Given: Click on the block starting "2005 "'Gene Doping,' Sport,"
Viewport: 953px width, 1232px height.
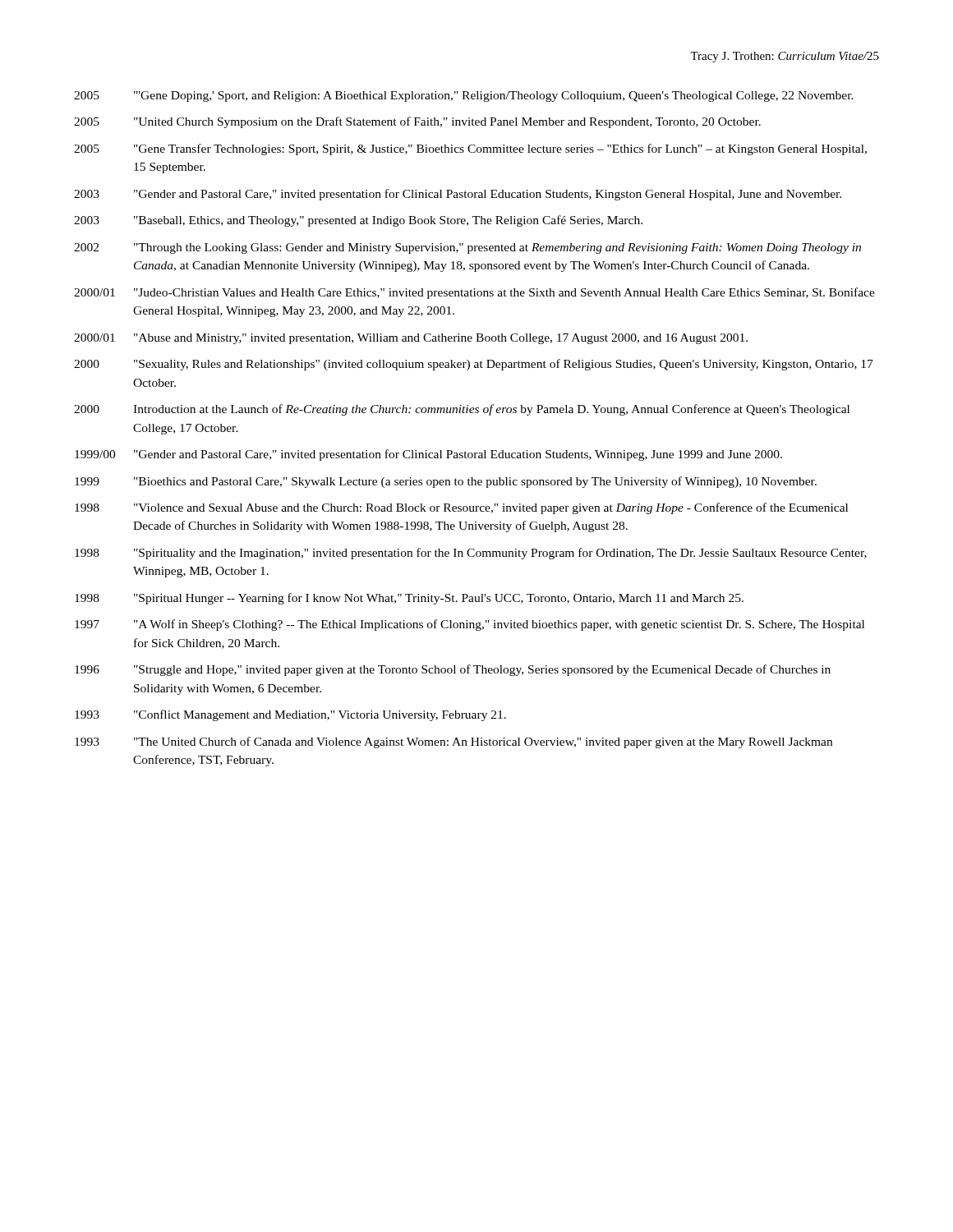Looking at the screenshot, I should click(x=476, y=95).
